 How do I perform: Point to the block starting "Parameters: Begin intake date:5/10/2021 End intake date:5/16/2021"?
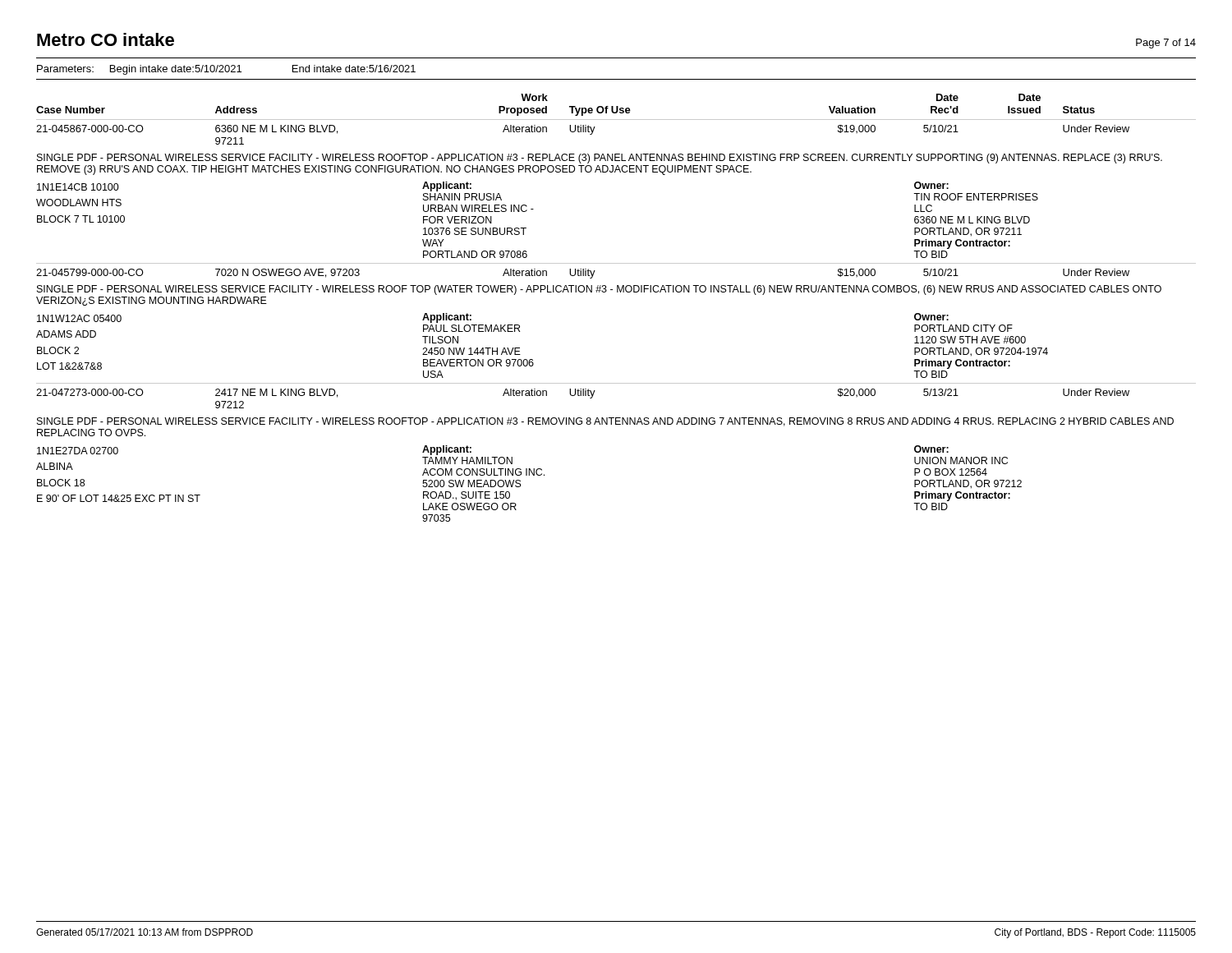(x=226, y=69)
